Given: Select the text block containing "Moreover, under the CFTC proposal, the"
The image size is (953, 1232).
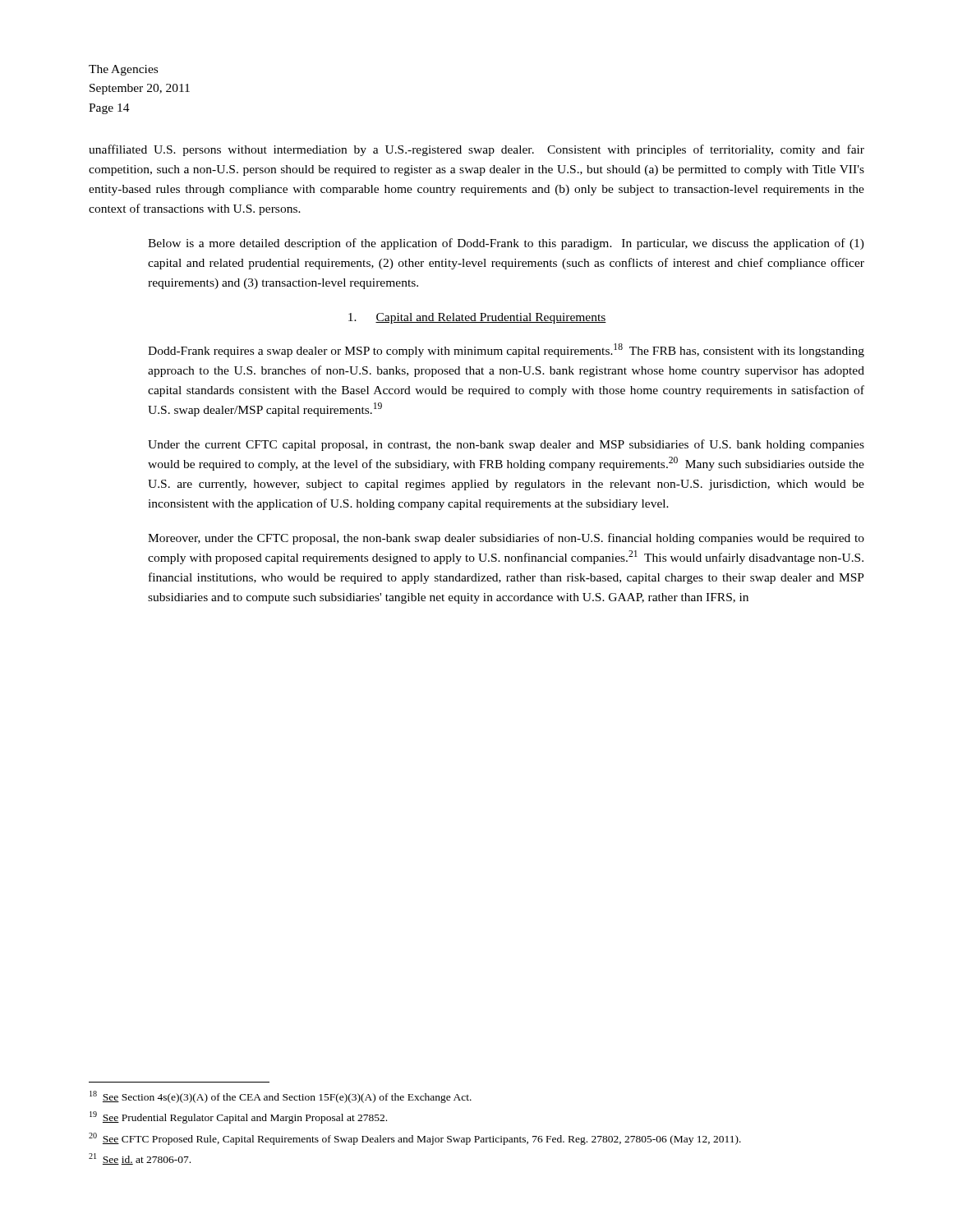Looking at the screenshot, I should tap(506, 567).
